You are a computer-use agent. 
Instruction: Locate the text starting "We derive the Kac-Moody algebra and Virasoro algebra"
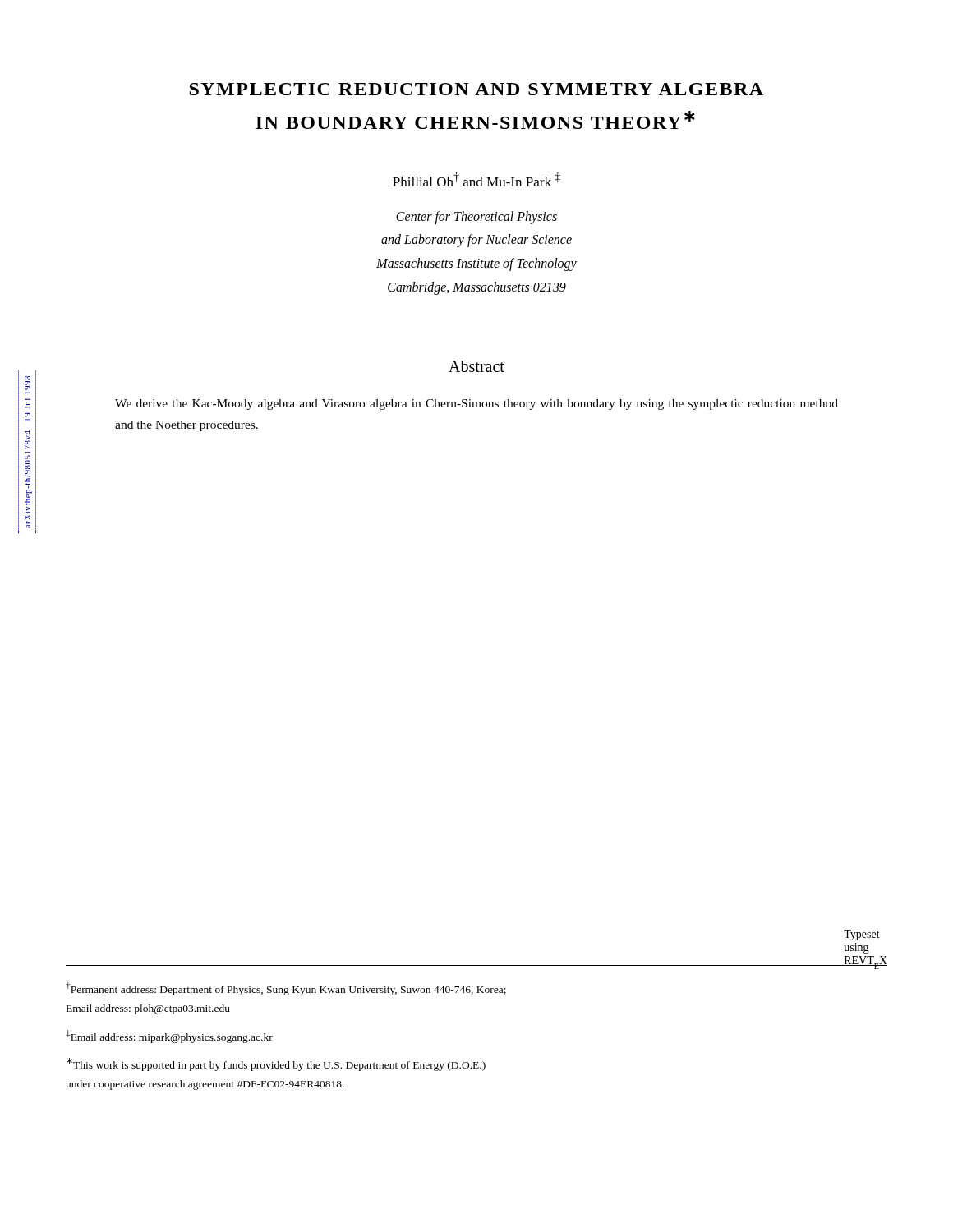tap(476, 414)
